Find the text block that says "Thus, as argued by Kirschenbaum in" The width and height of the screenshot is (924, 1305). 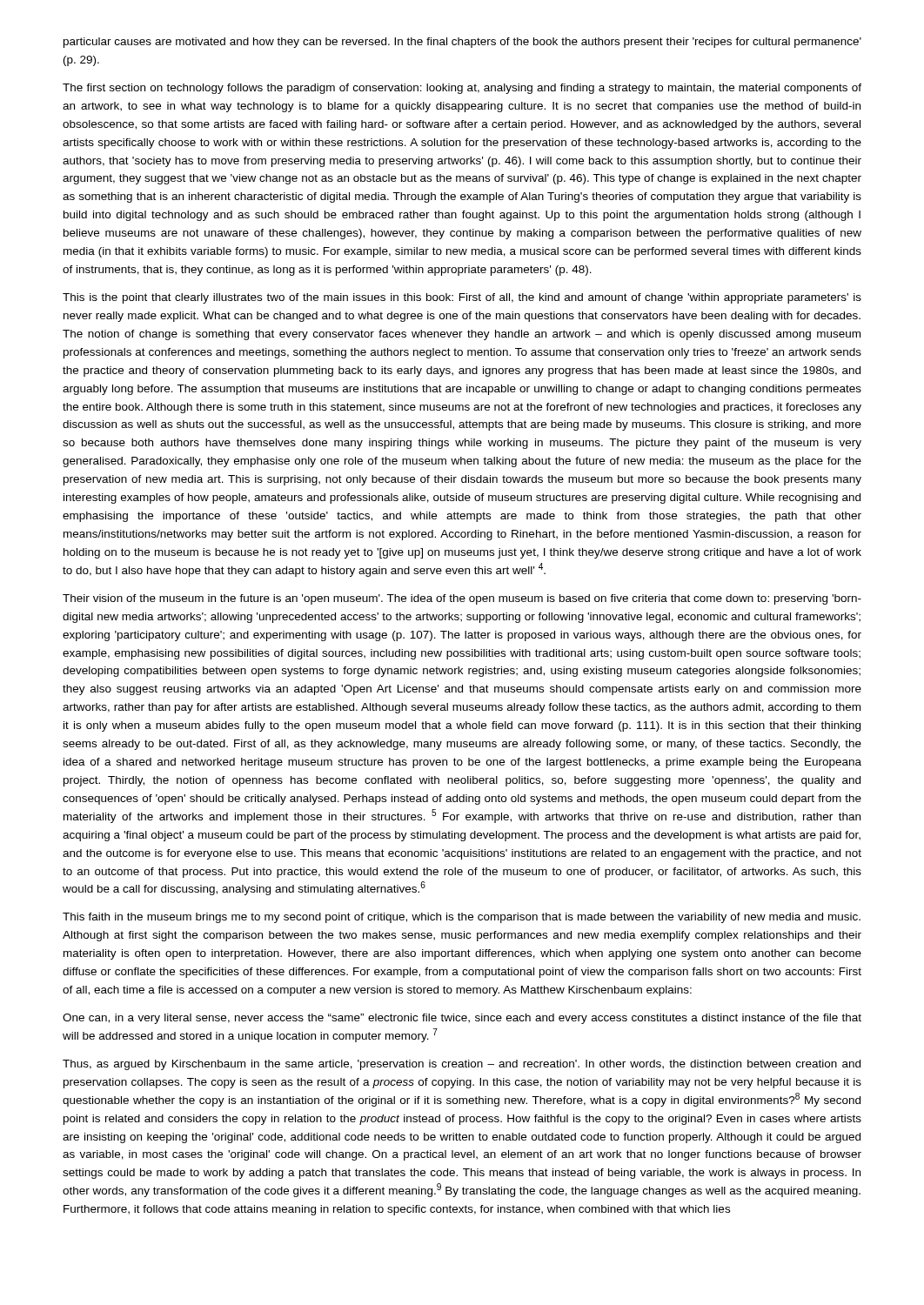(x=462, y=1137)
